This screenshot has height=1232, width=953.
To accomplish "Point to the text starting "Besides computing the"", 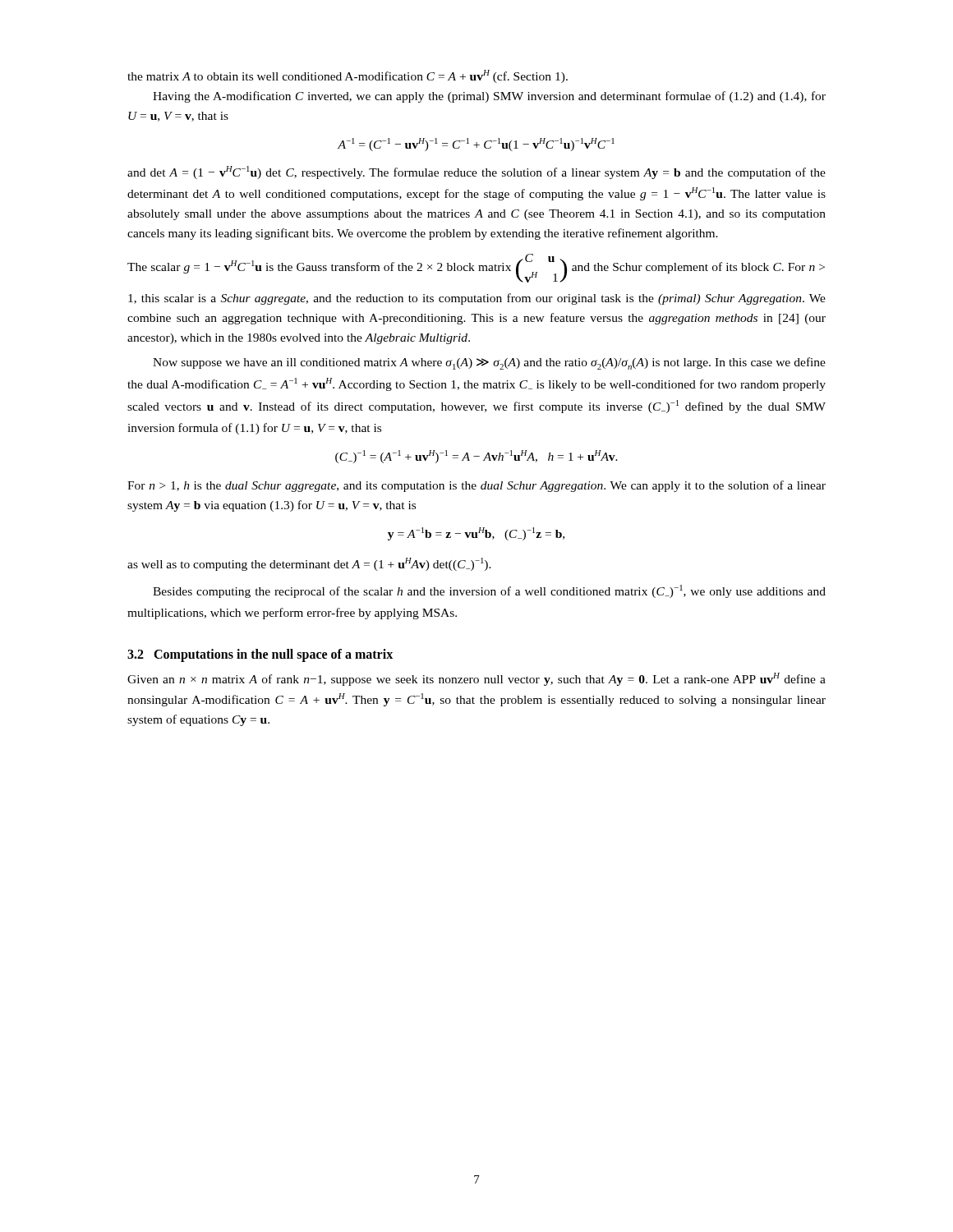I will [x=476, y=601].
